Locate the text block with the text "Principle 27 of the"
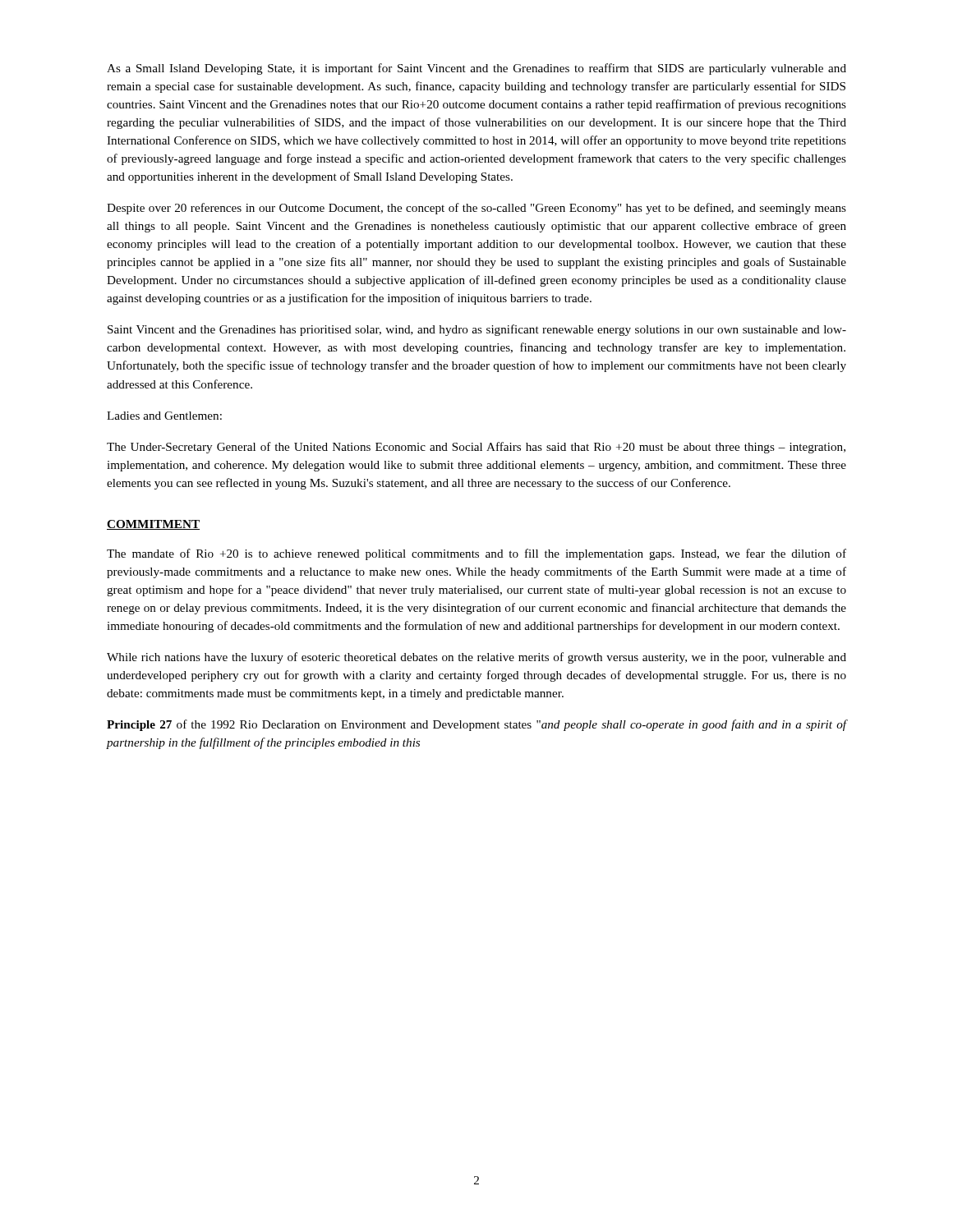Image resolution: width=953 pixels, height=1232 pixels. point(476,733)
